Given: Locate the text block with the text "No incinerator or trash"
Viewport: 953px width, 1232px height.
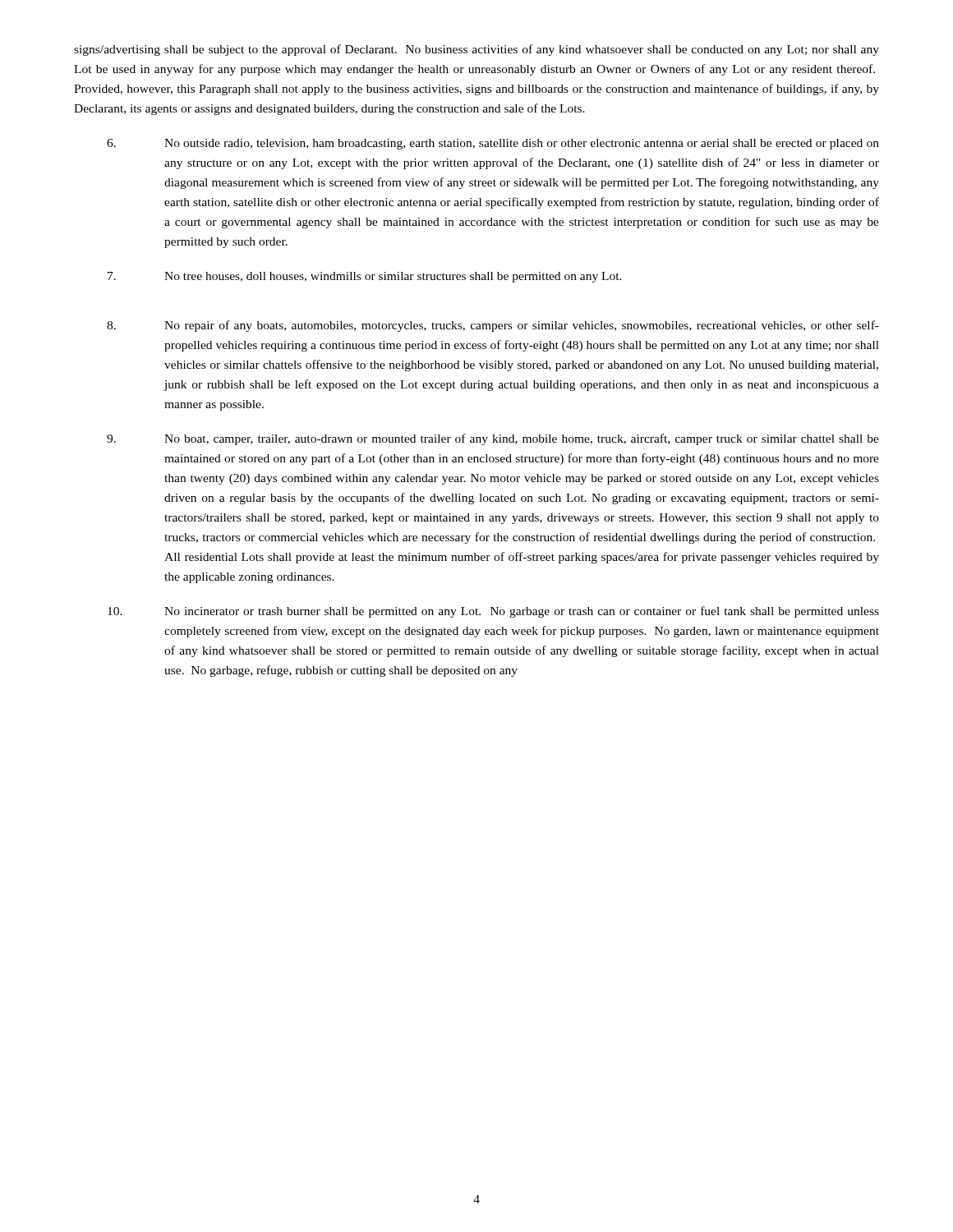Looking at the screenshot, I should 476,641.
